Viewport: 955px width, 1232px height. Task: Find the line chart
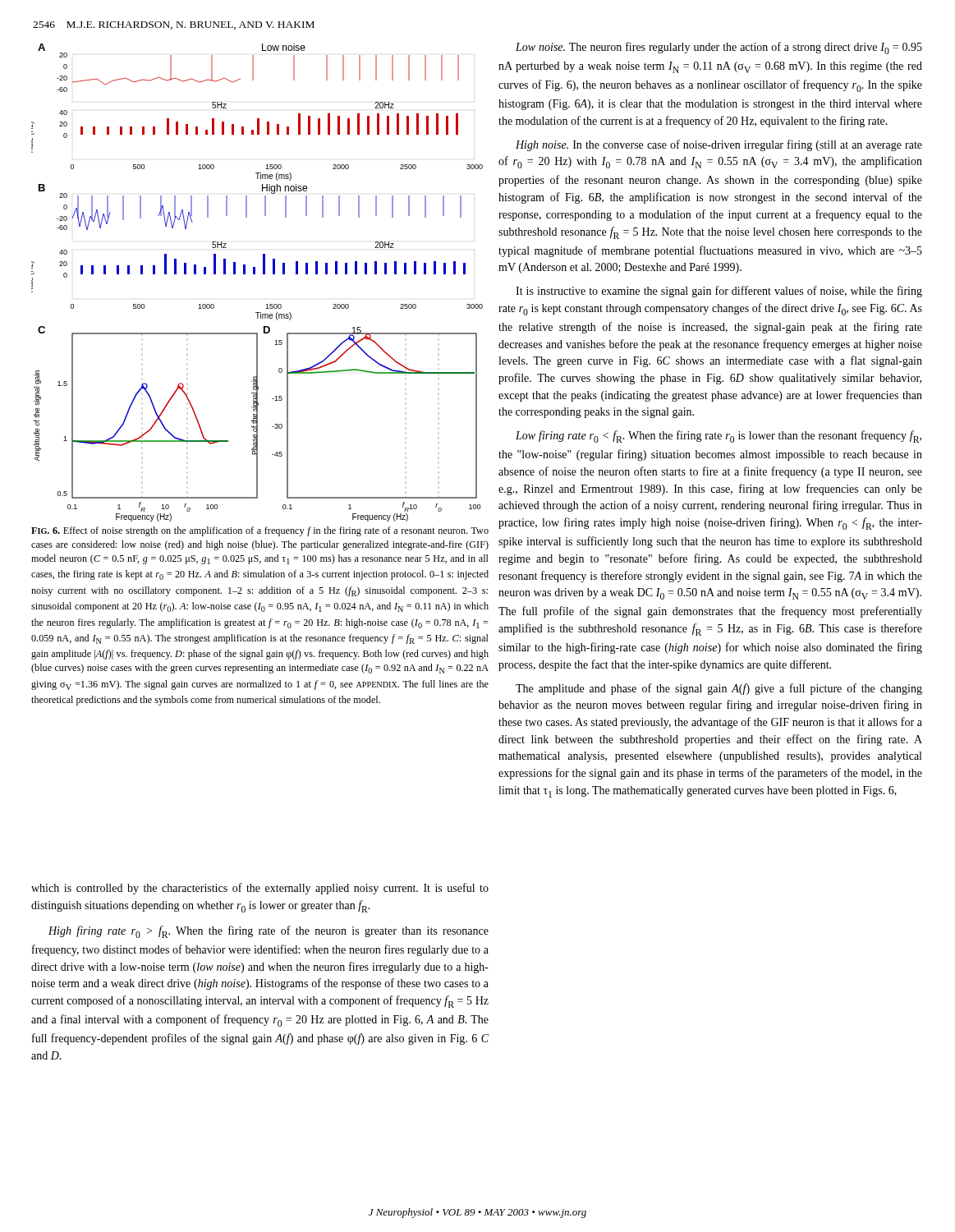260,301
